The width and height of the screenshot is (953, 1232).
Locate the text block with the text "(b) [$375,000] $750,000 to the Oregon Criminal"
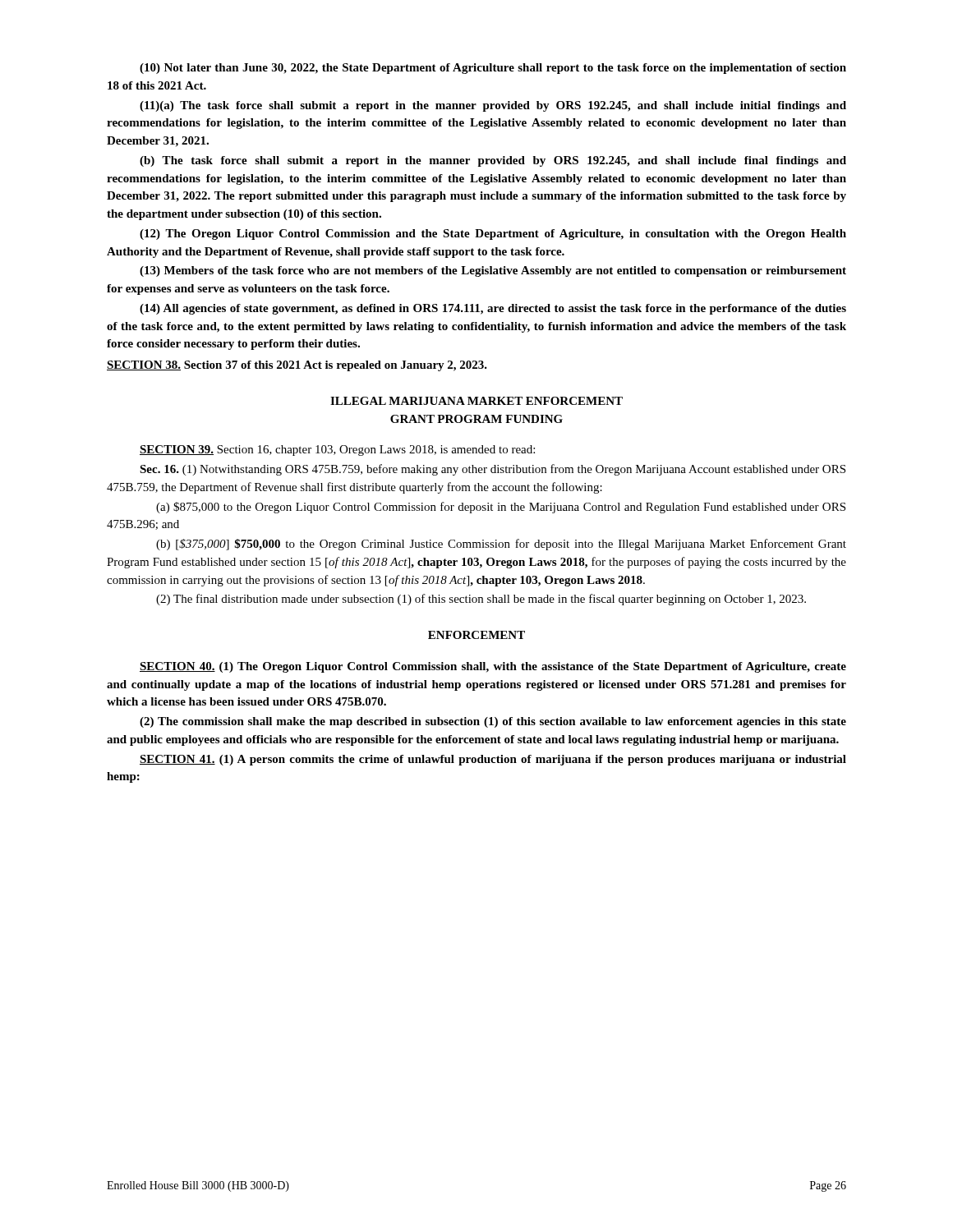[476, 562]
